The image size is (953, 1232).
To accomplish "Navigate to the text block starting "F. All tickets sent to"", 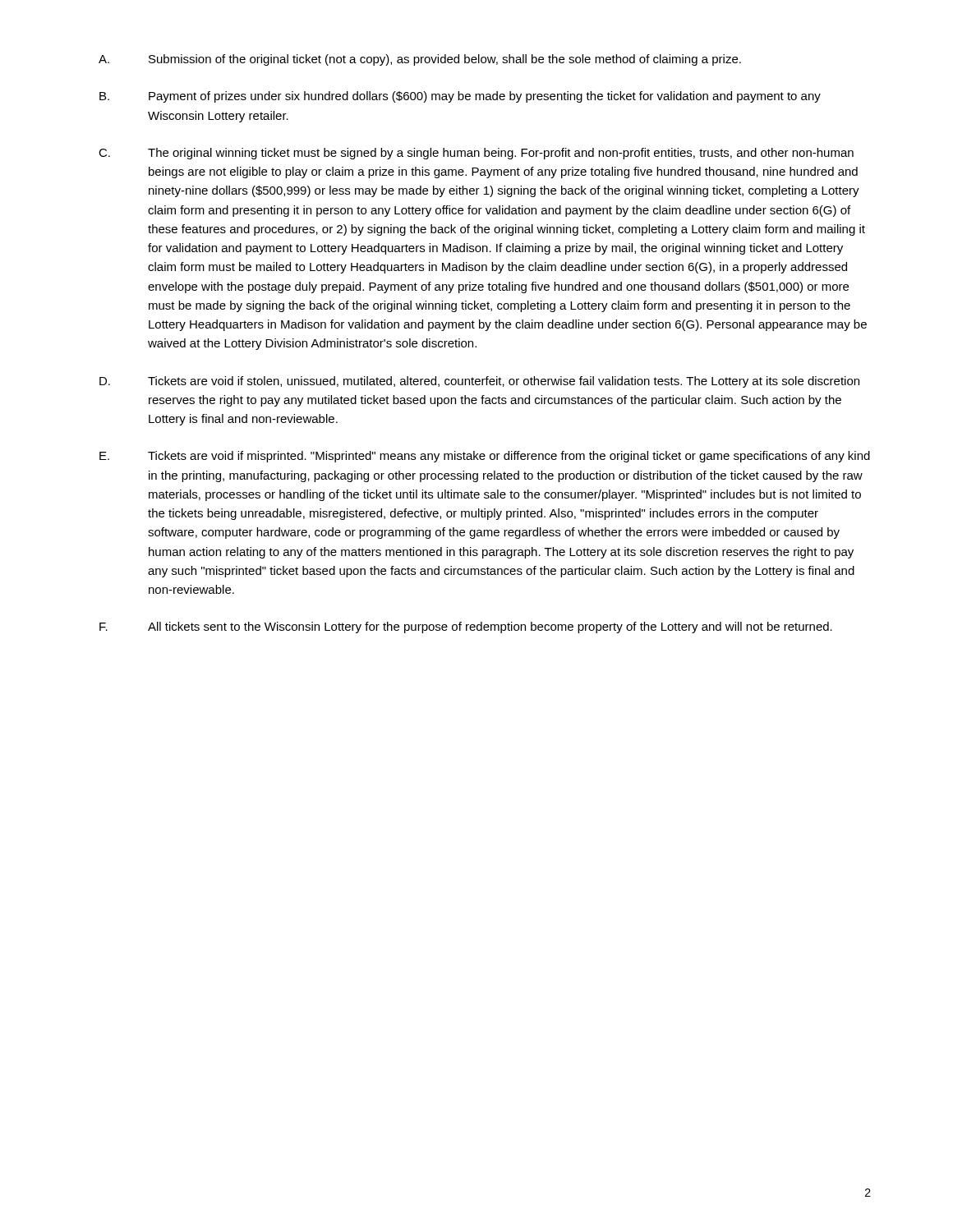I will point(485,627).
